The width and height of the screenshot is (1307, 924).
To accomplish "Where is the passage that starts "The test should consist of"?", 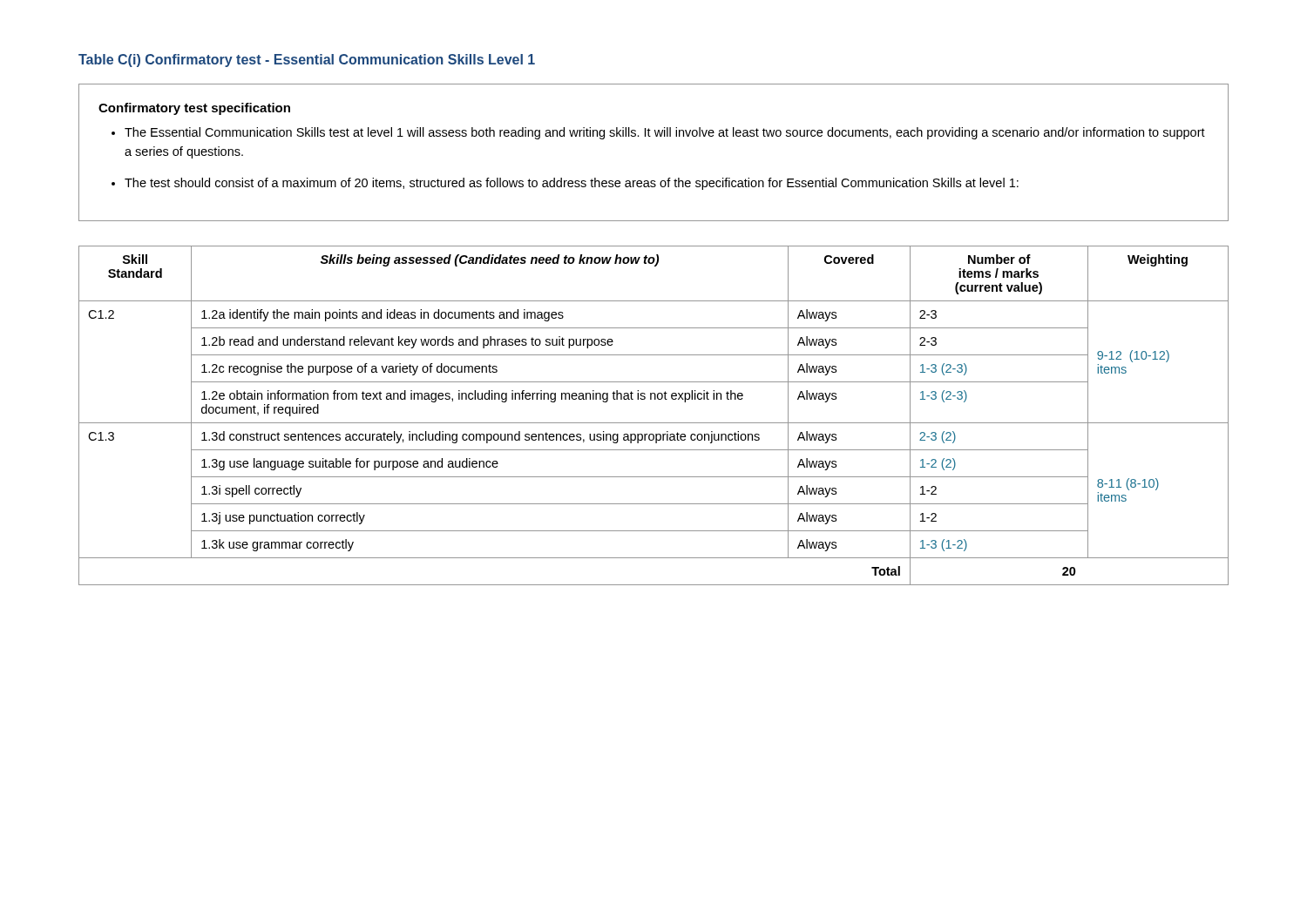I will 572,182.
